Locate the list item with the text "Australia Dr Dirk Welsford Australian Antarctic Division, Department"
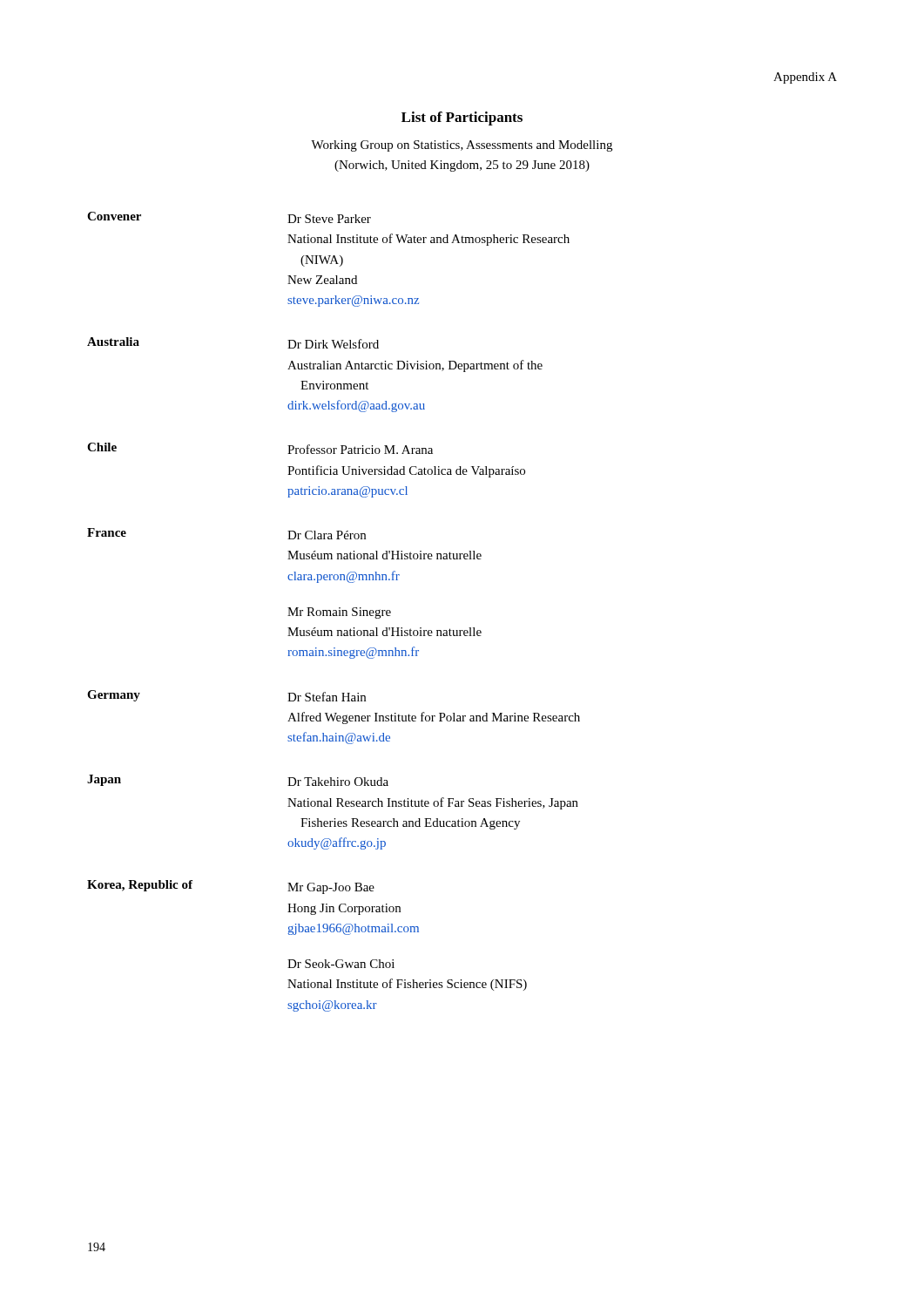924x1307 pixels. coord(462,375)
